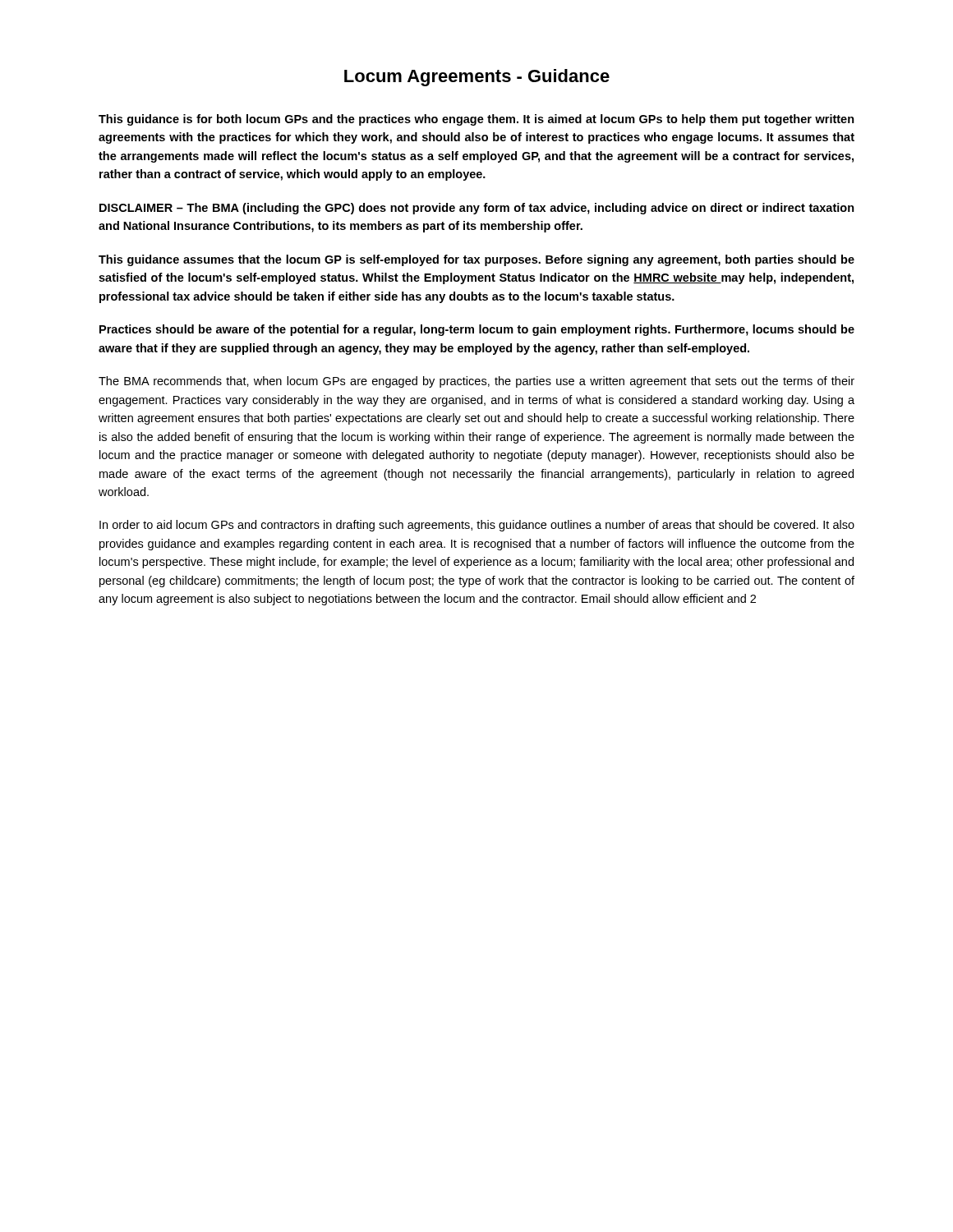Locate the text block containing "The BMA recommends"
Image resolution: width=953 pixels, height=1232 pixels.
[x=476, y=437]
